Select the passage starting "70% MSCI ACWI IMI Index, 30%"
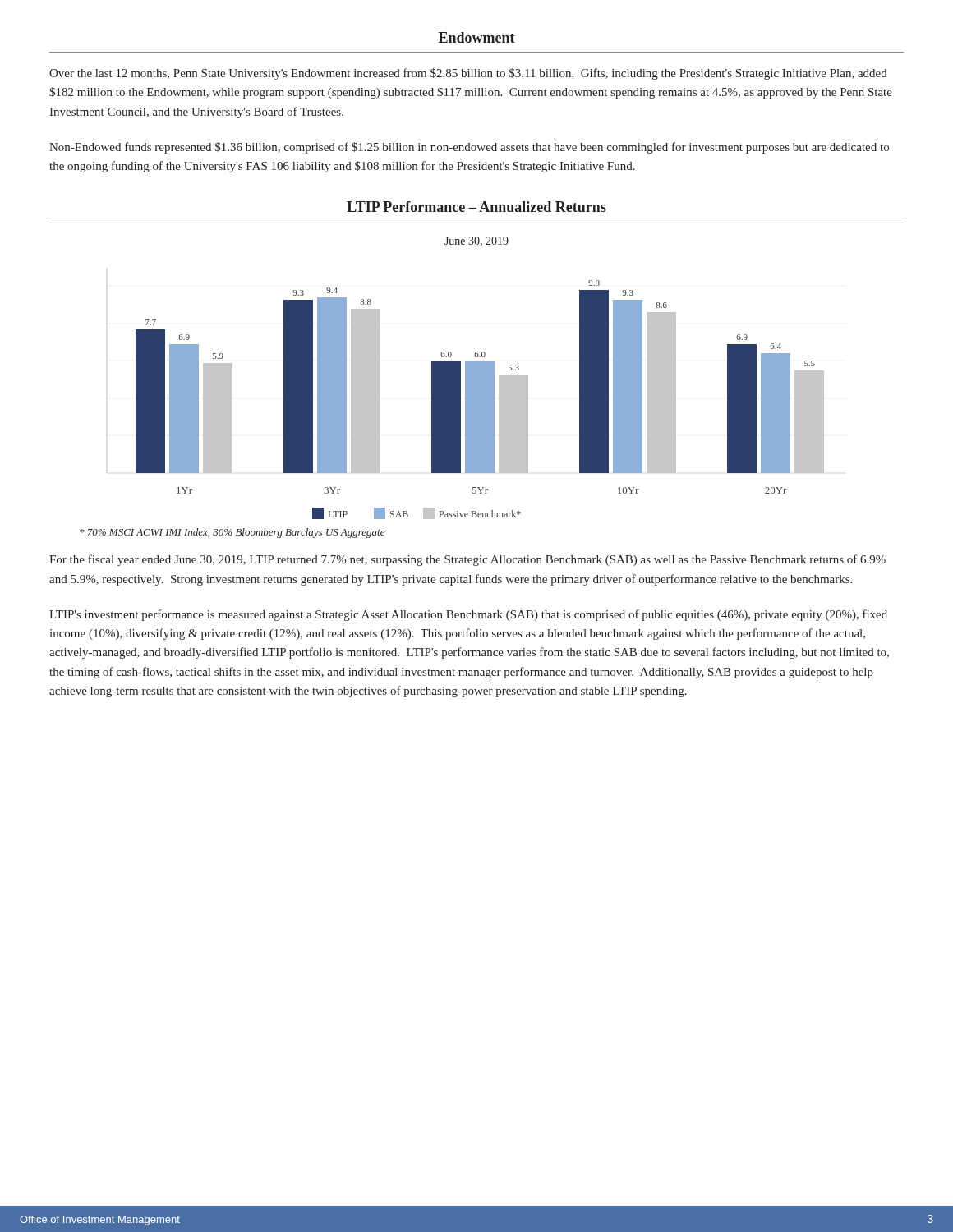The height and width of the screenshot is (1232, 953). click(x=232, y=532)
